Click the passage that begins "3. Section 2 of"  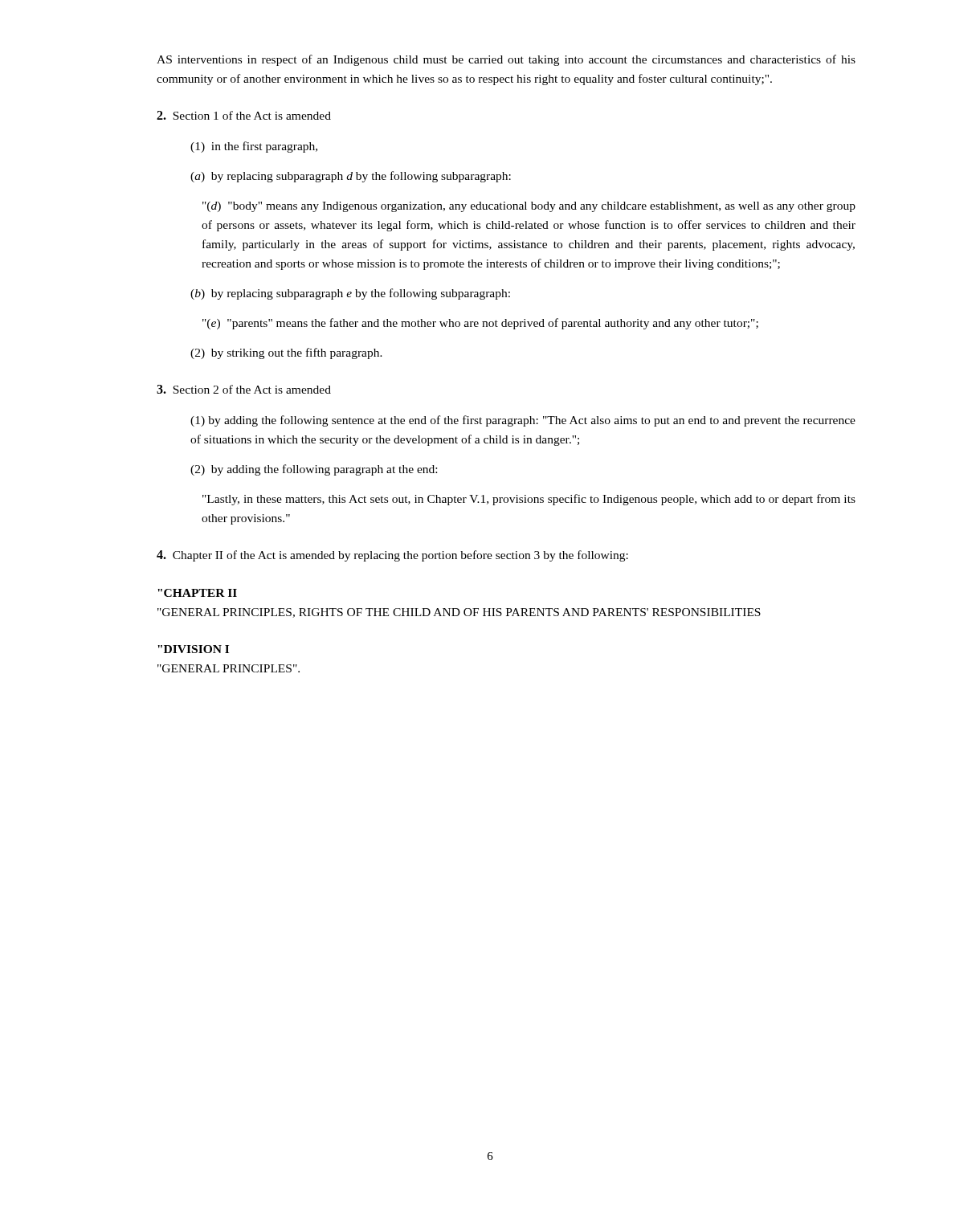click(244, 389)
